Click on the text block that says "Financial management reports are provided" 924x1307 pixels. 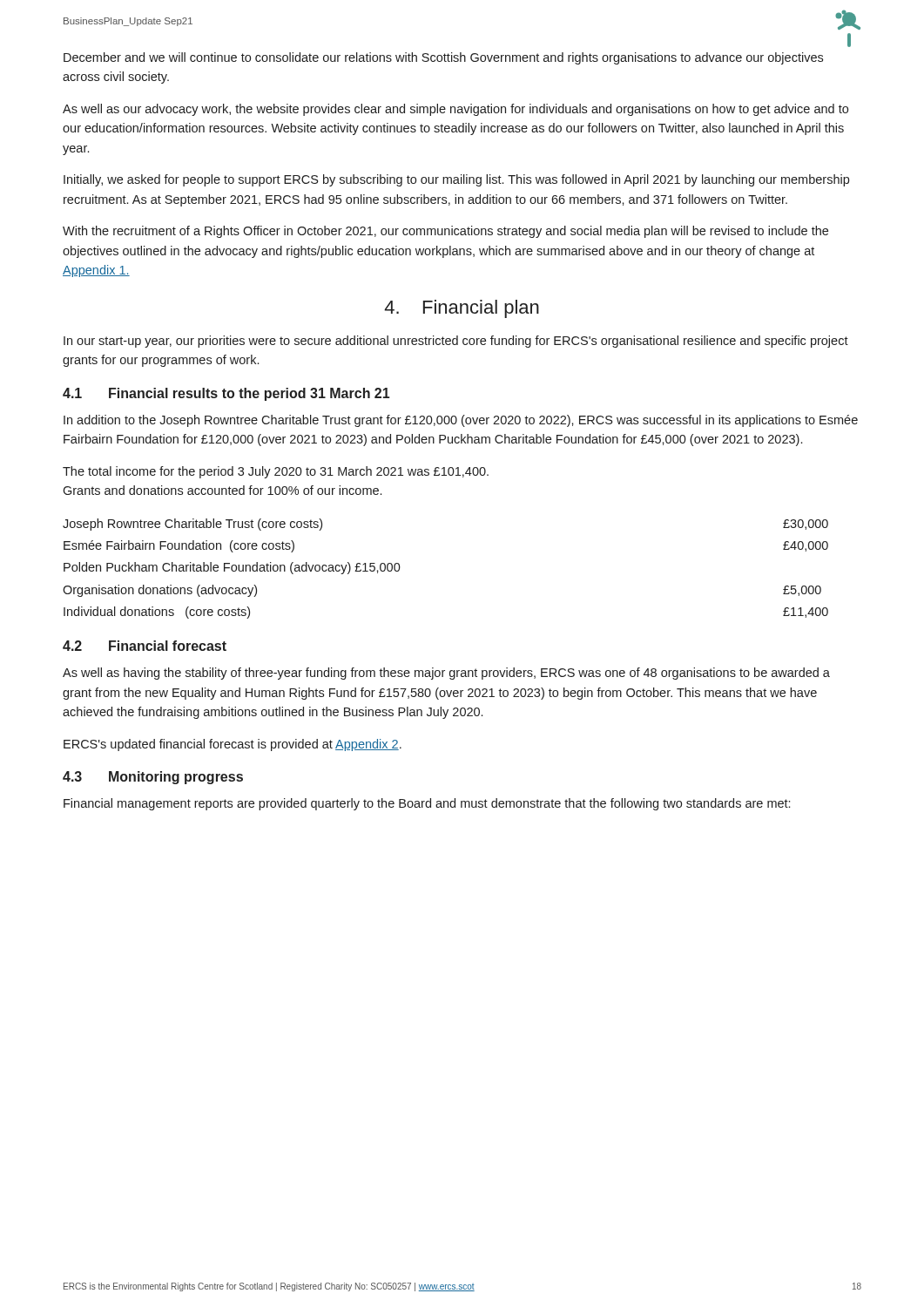pyautogui.click(x=462, y=804)
